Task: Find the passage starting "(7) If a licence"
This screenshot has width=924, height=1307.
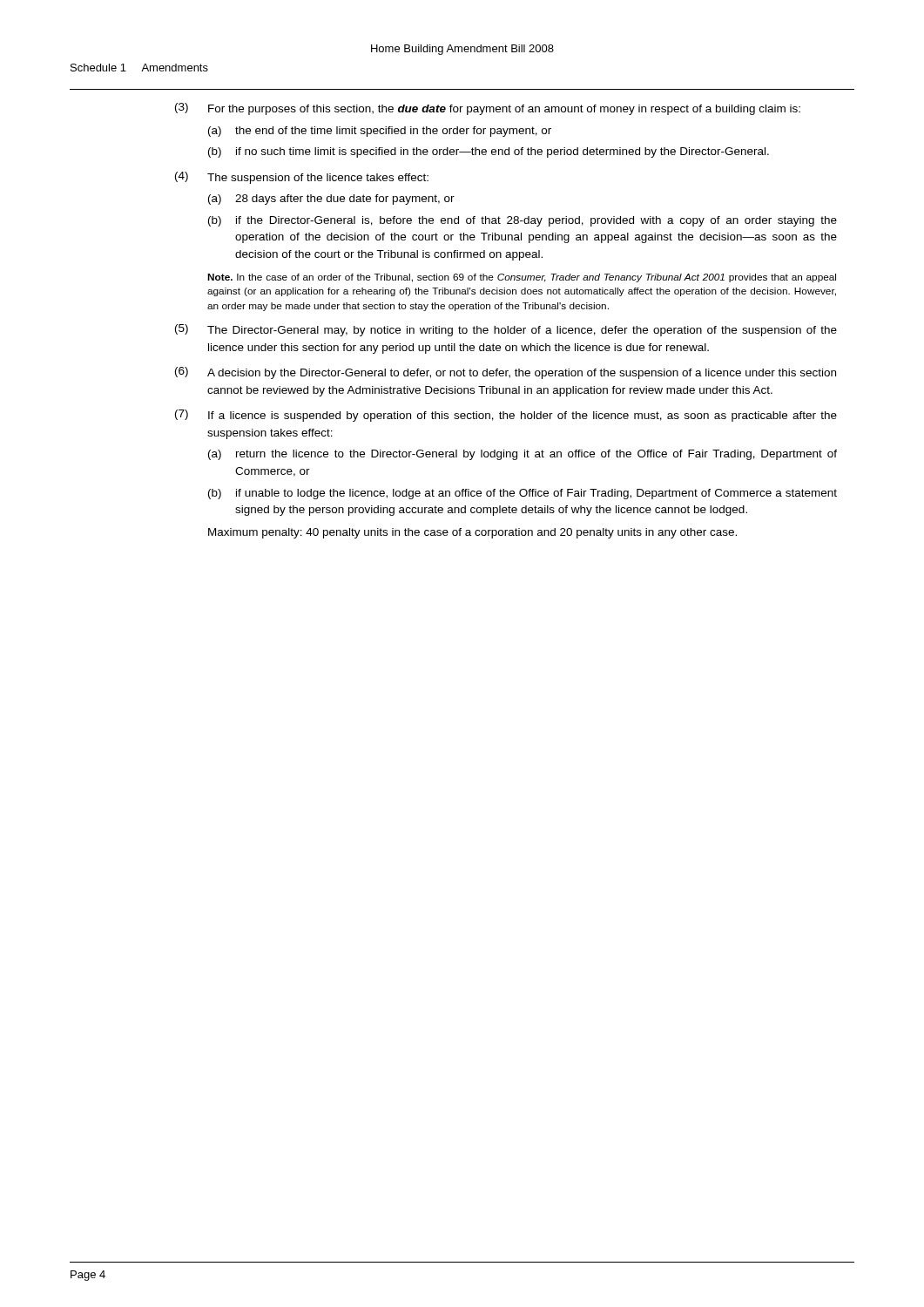Action: click(506, 416)
